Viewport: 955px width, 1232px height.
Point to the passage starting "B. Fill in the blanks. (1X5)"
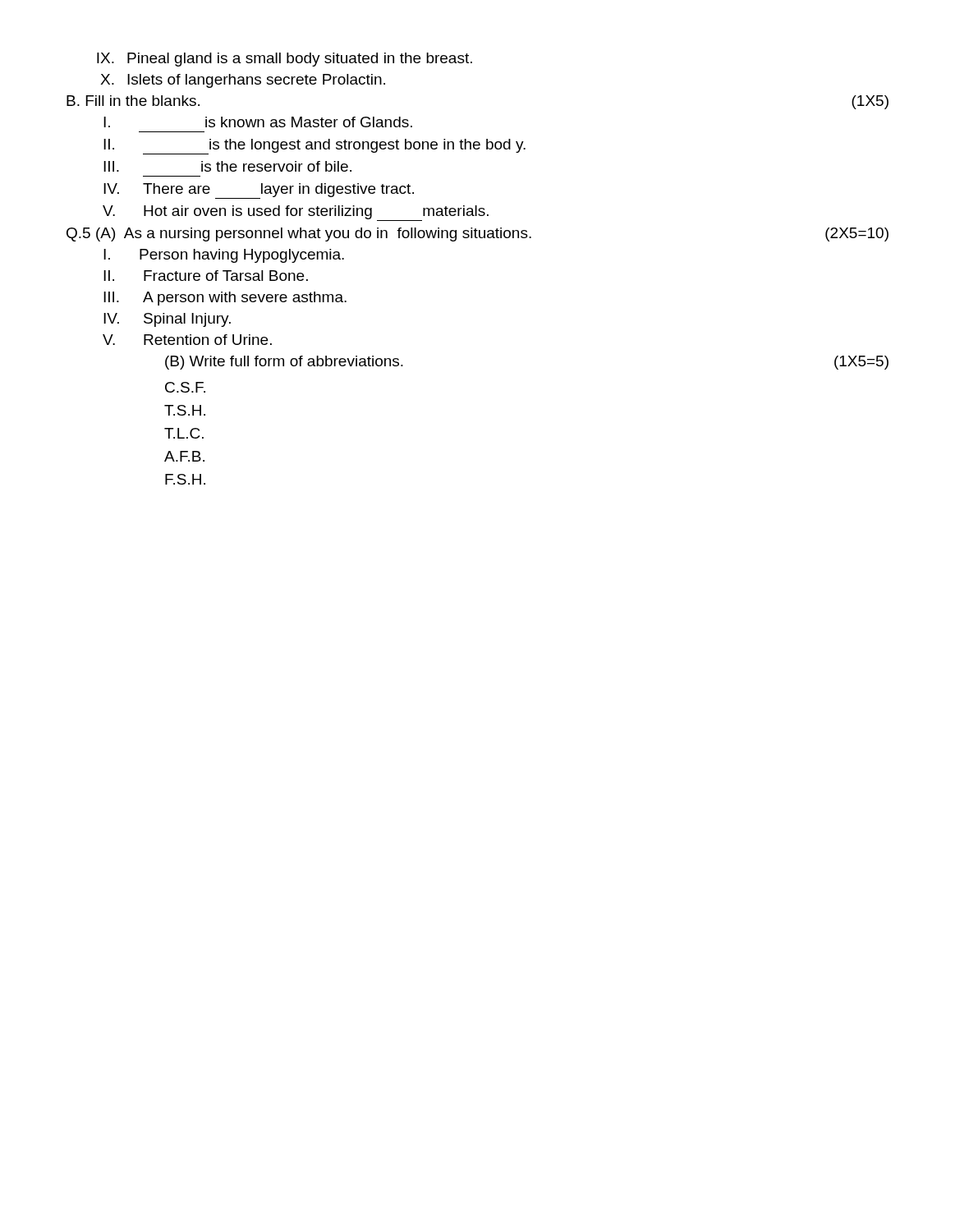pyautogui.click(x=136, y=102)
